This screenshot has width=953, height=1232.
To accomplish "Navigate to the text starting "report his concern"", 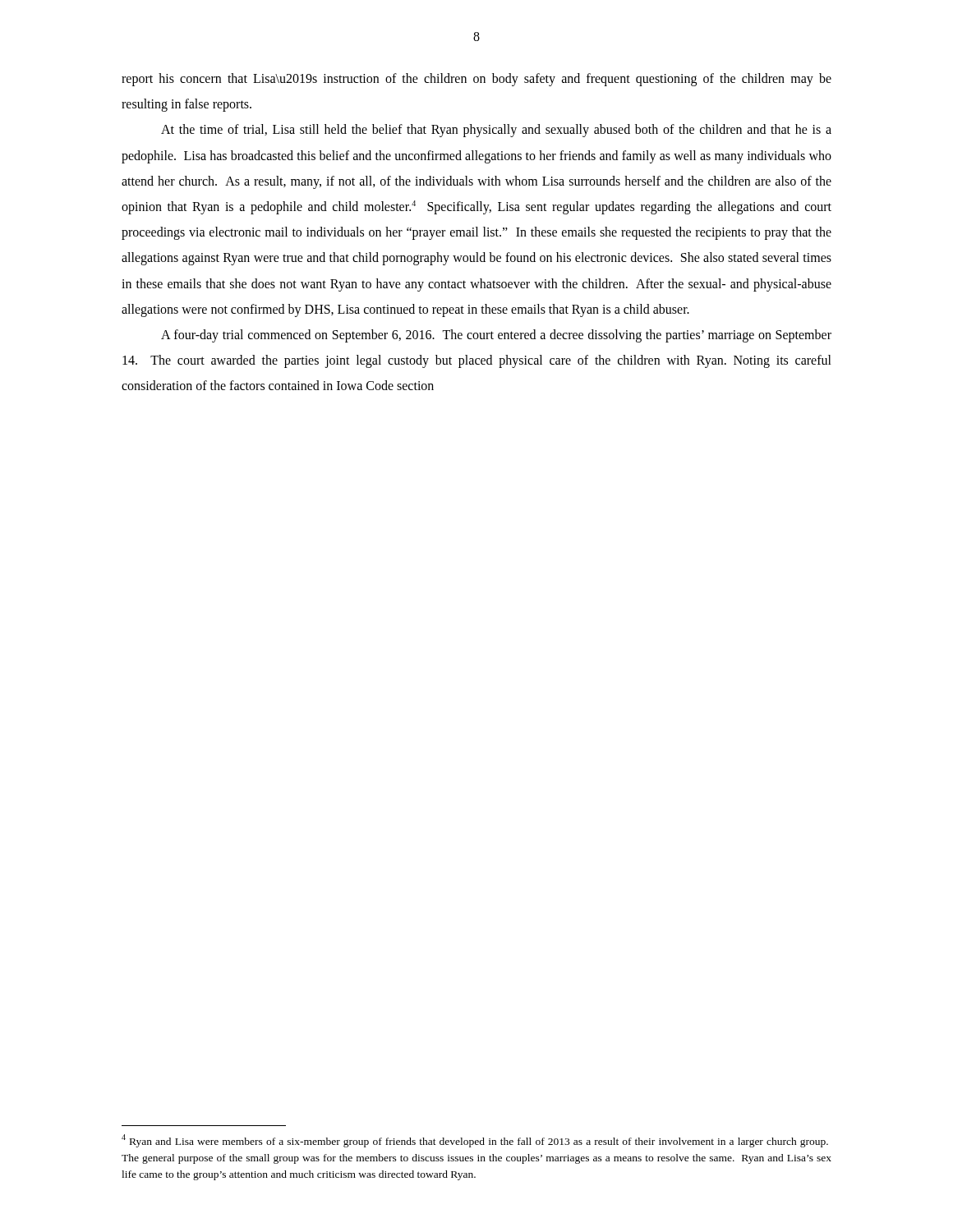I will (476, 91).
